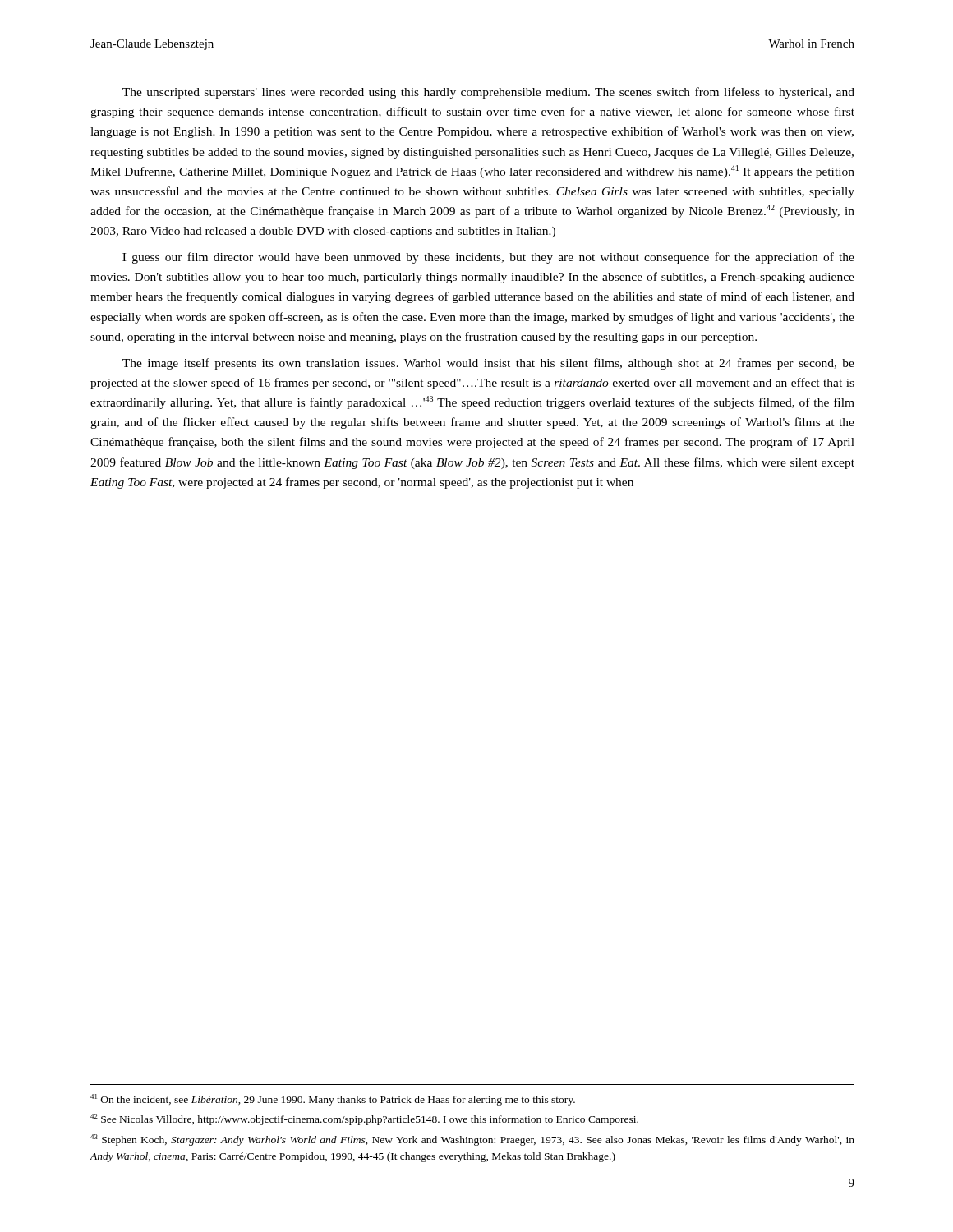Find the block on this page that starts "42 See Nicolas"

tap(365, 1119)
